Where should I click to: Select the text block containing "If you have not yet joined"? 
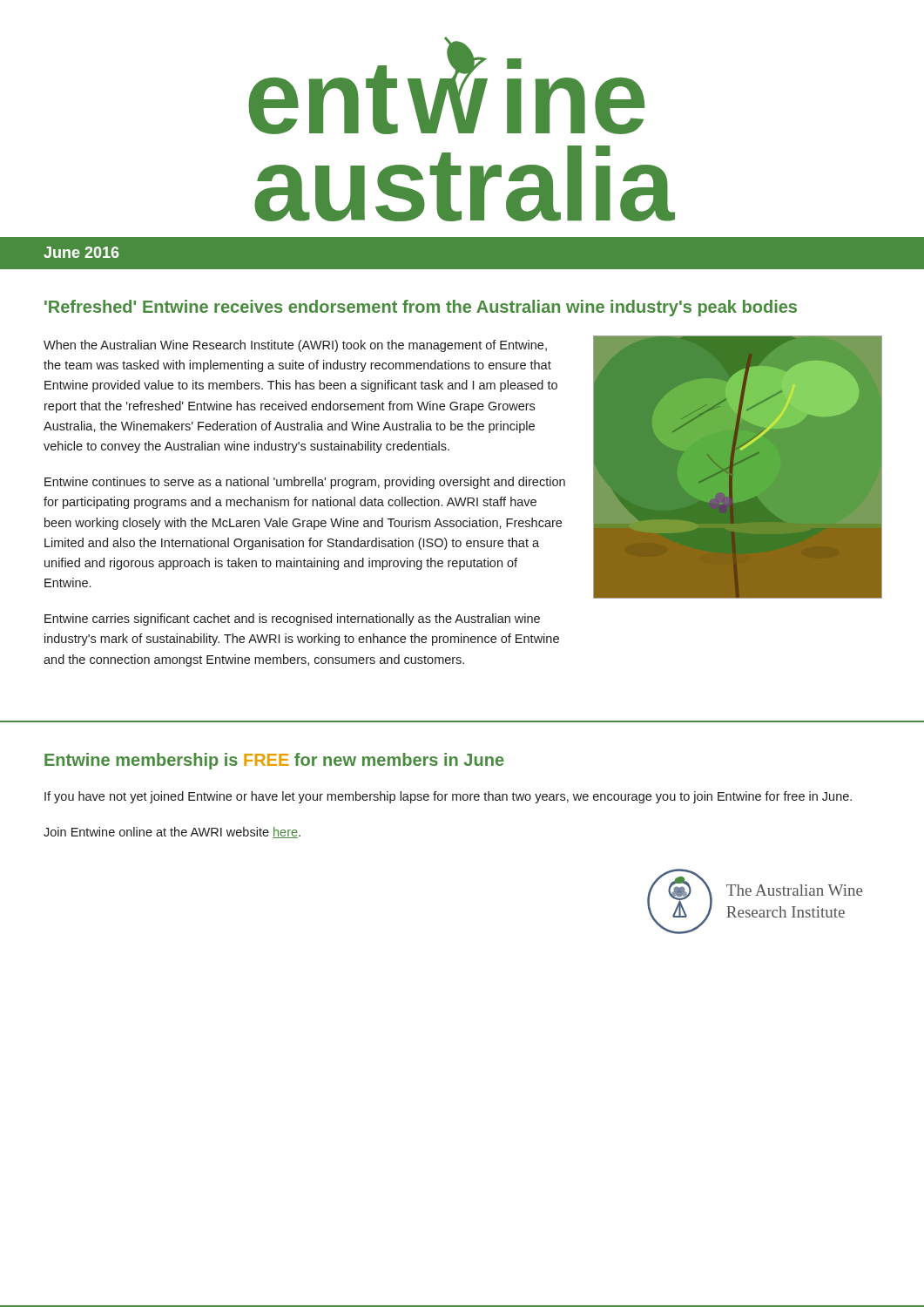click(x=448, y=796)
